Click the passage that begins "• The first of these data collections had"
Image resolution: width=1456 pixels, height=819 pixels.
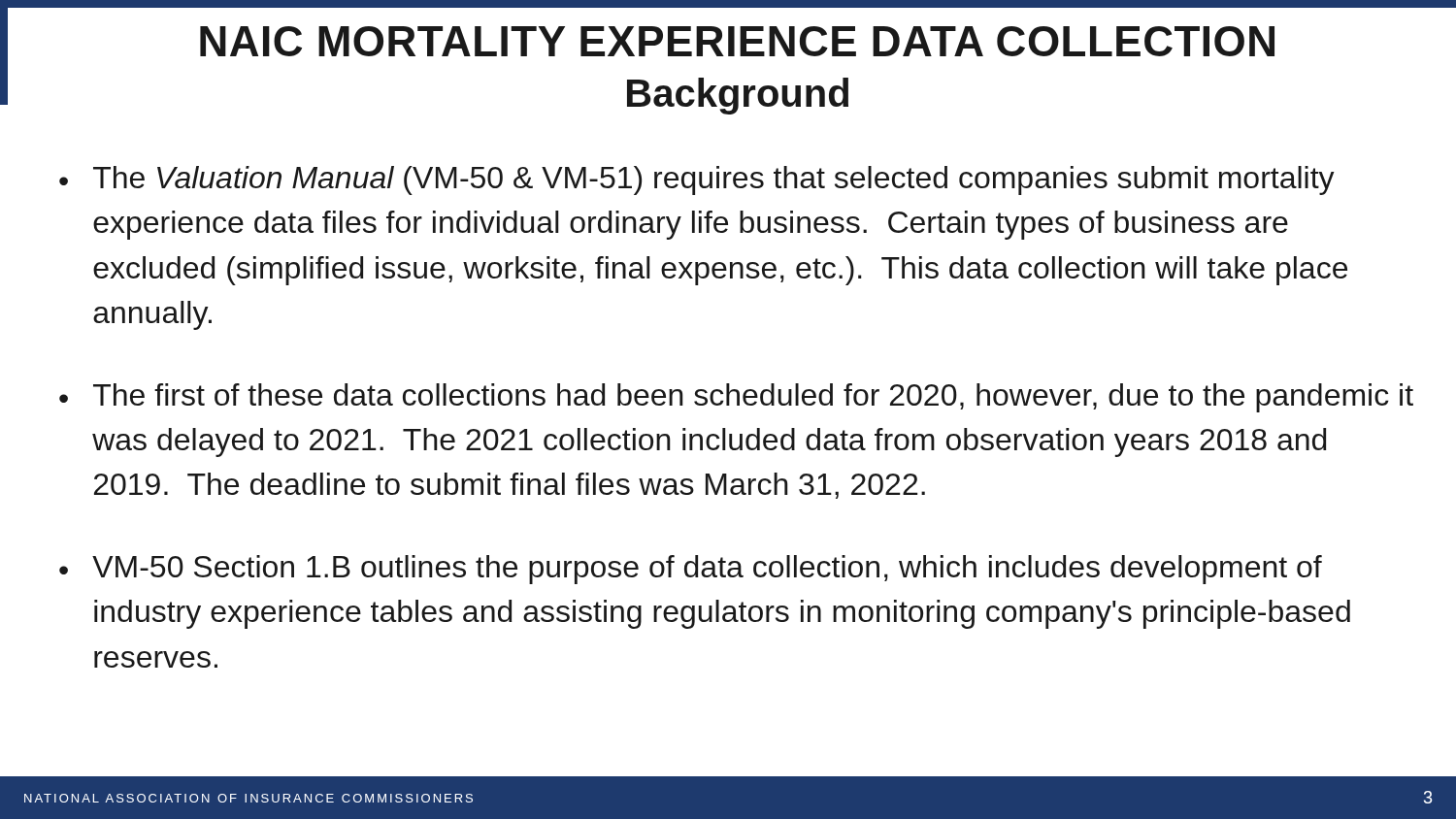click(x=738, y=440)
